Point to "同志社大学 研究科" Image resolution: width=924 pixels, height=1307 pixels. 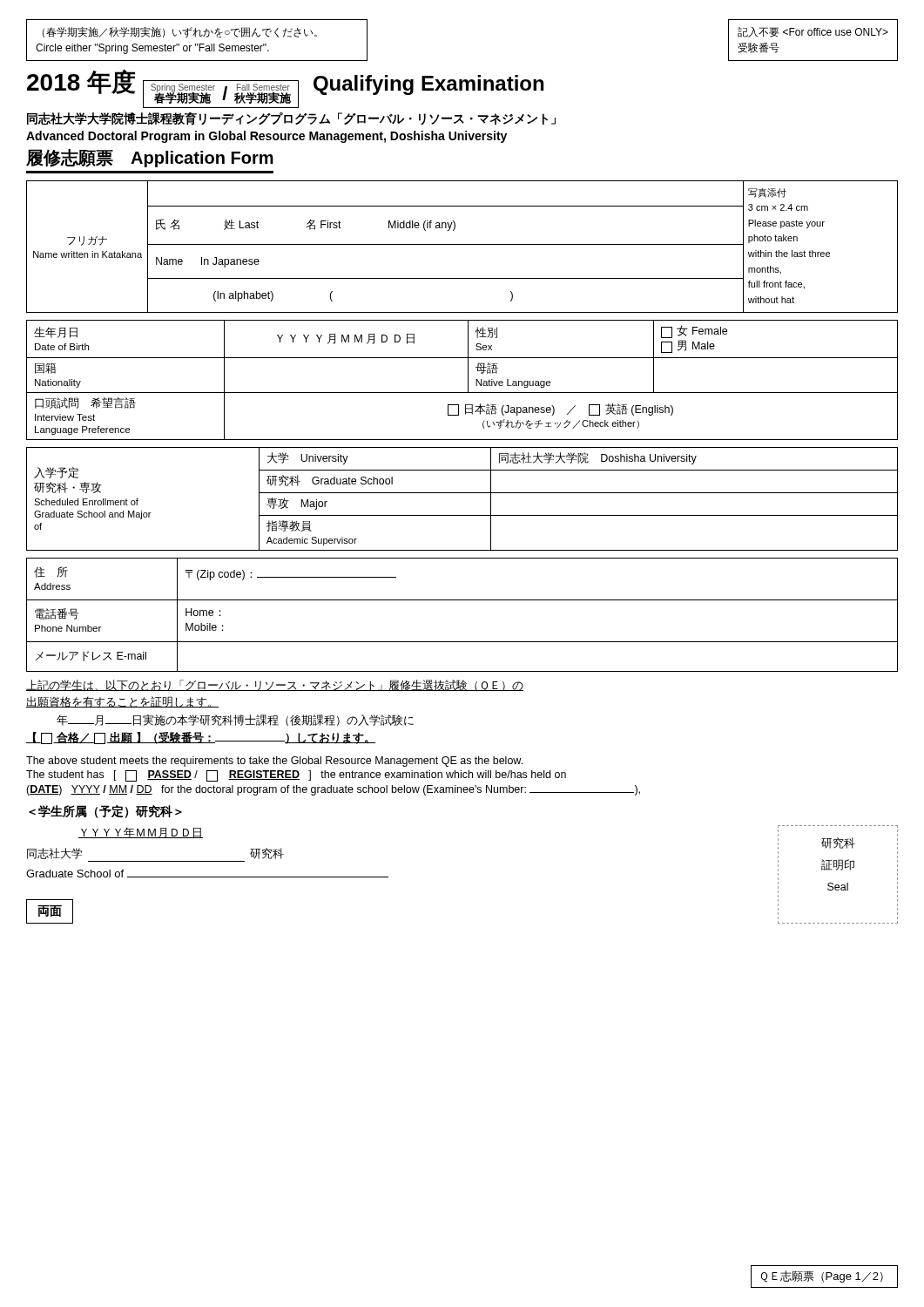155,854
